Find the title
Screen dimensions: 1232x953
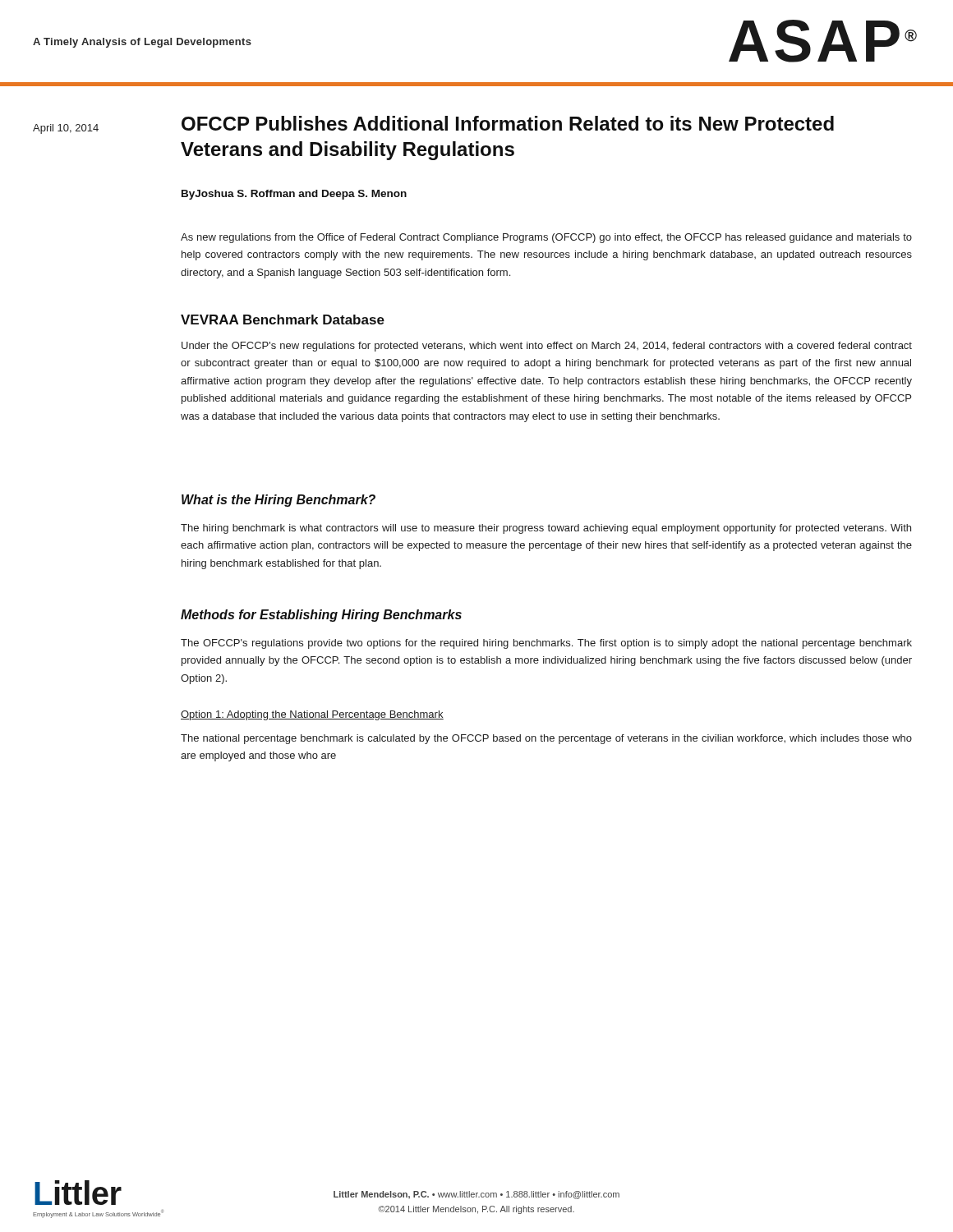click(508, 136)
